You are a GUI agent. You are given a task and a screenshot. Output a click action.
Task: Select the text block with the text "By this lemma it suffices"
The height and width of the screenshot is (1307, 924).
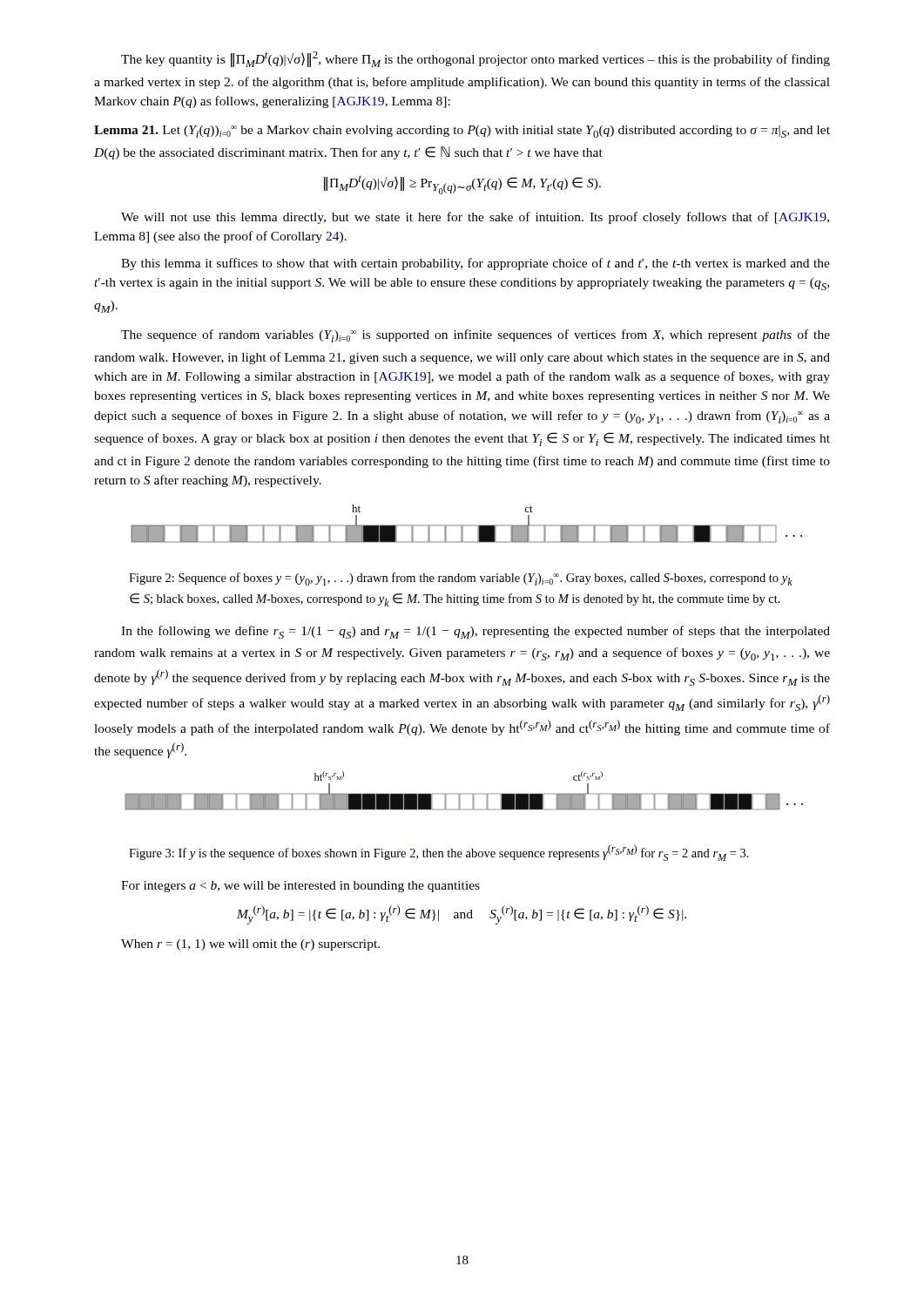click(462, 285)
